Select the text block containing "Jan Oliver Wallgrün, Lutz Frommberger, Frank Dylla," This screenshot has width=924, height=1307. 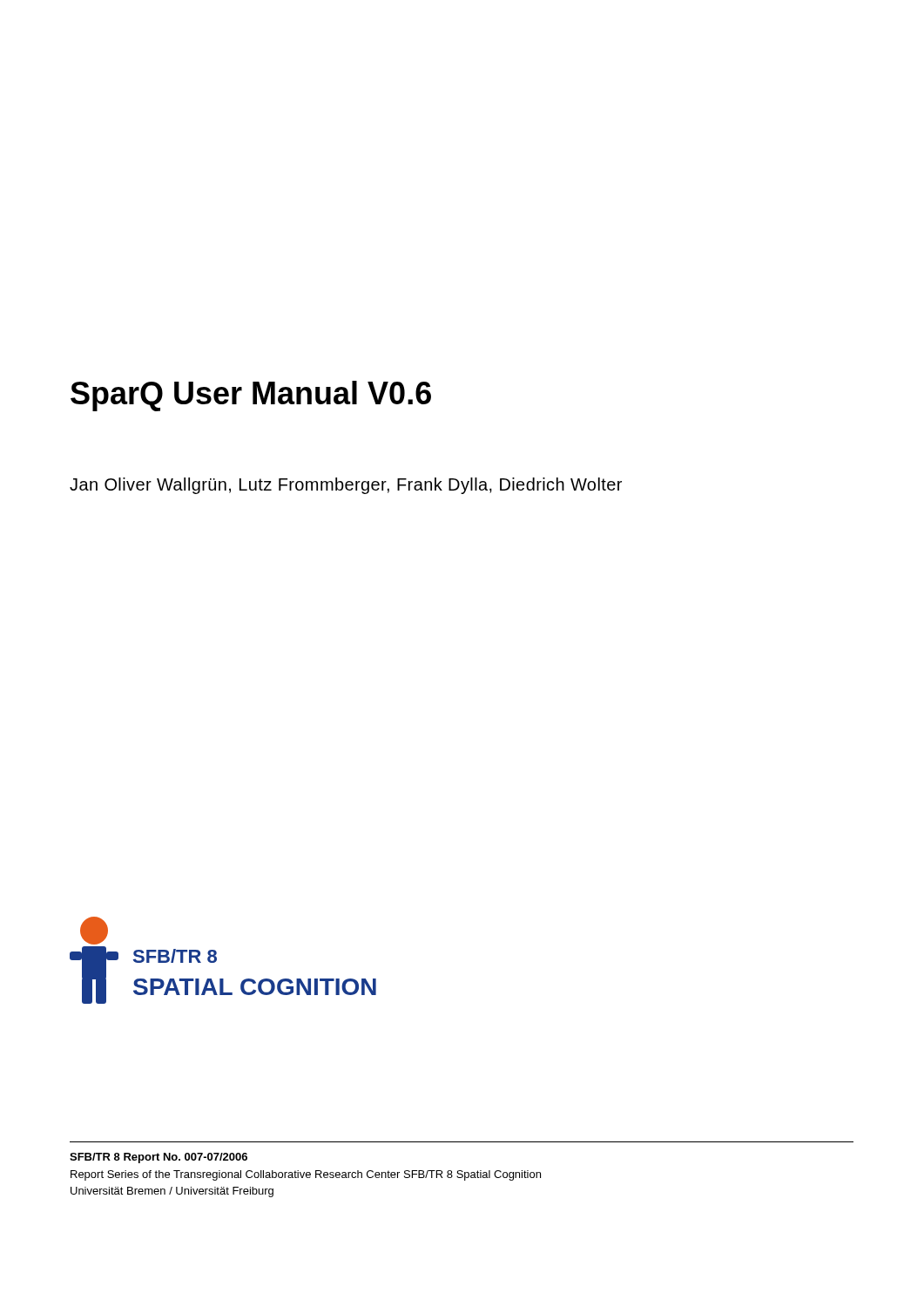click(x=418, y=485)
